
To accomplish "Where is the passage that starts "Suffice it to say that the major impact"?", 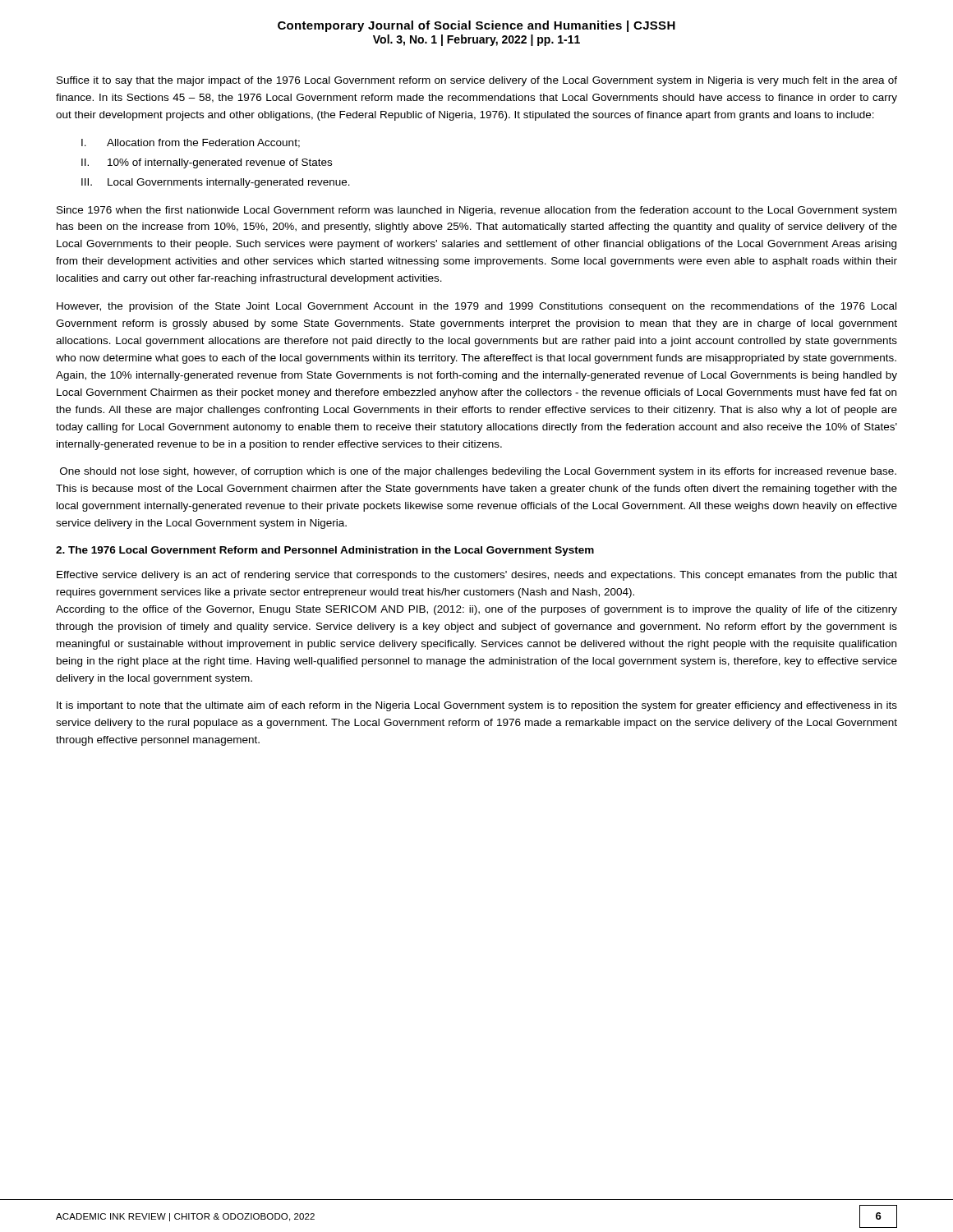I will (x=476, y=97).
